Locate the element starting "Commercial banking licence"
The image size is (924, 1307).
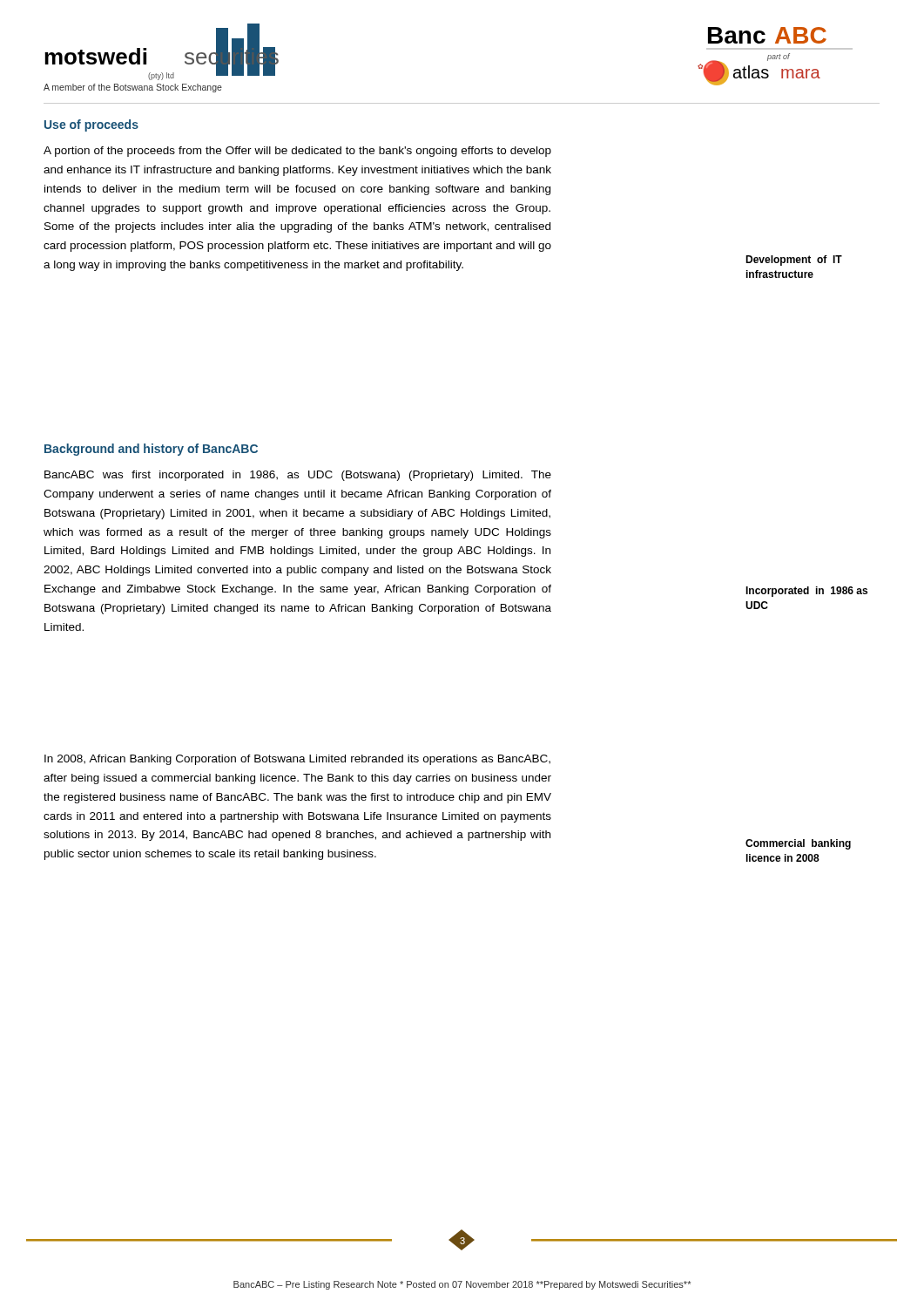click(798, 851)
